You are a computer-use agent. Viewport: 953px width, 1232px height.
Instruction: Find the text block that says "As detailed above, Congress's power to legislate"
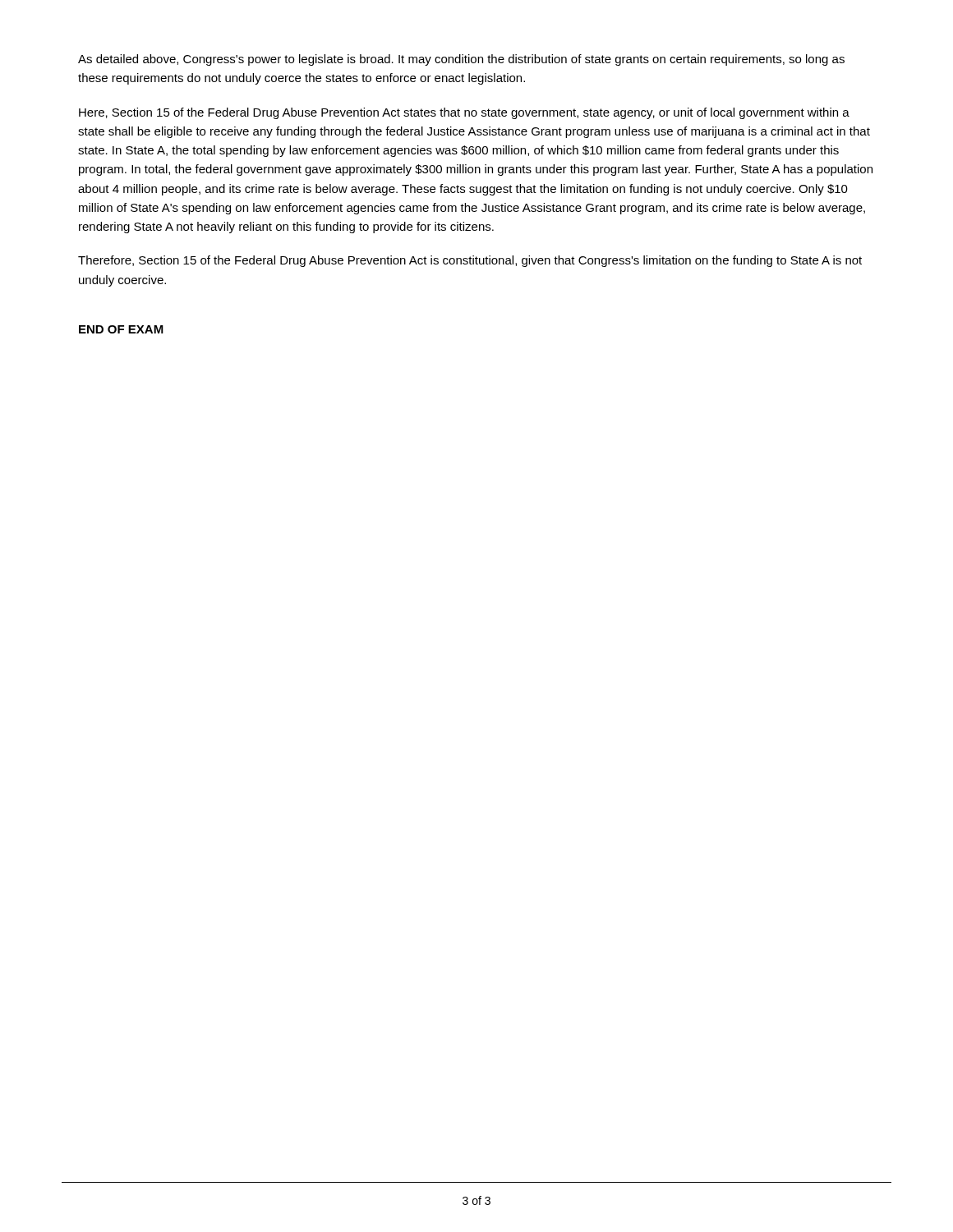click(461, 68)
